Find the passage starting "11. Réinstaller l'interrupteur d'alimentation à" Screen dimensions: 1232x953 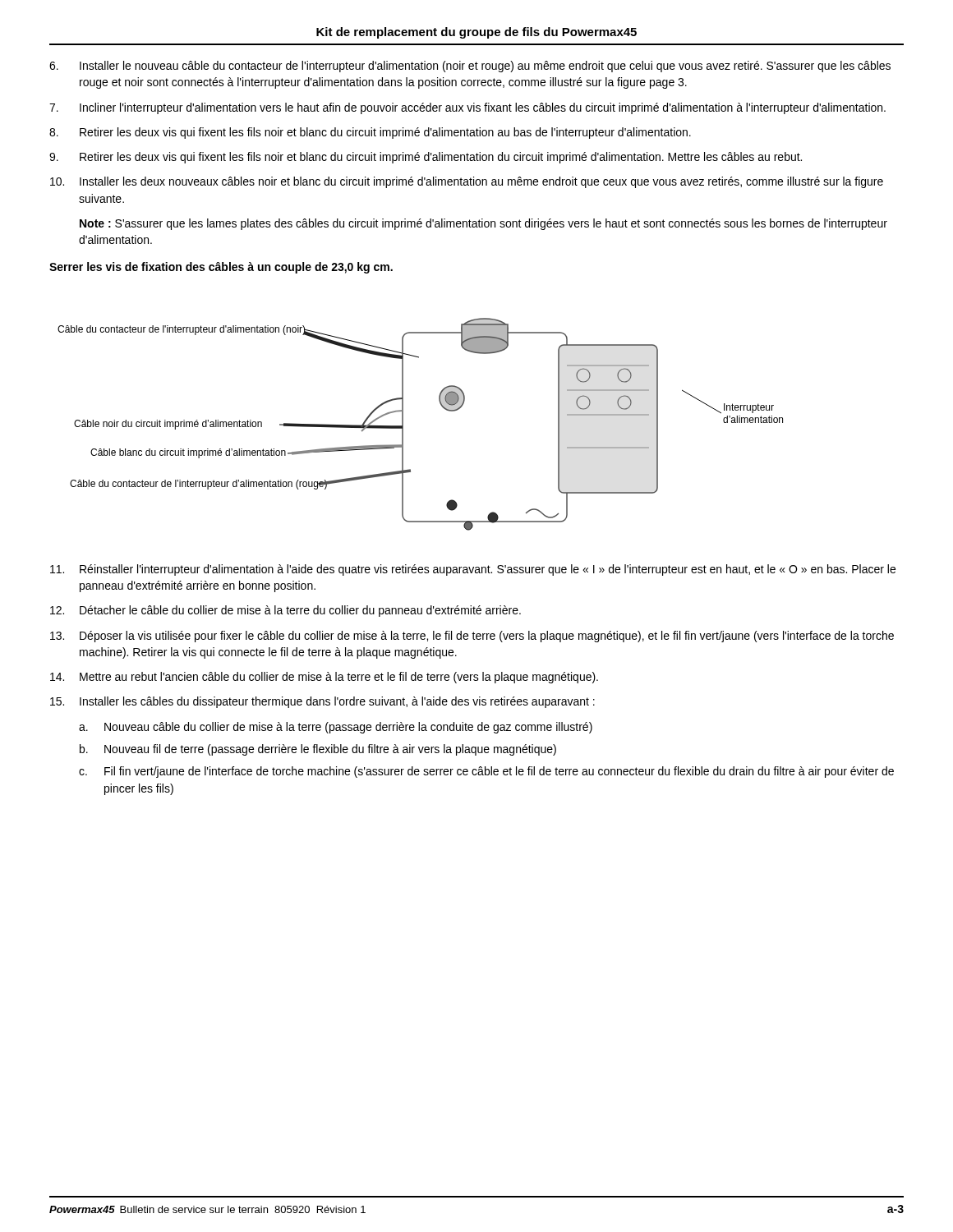476,577
